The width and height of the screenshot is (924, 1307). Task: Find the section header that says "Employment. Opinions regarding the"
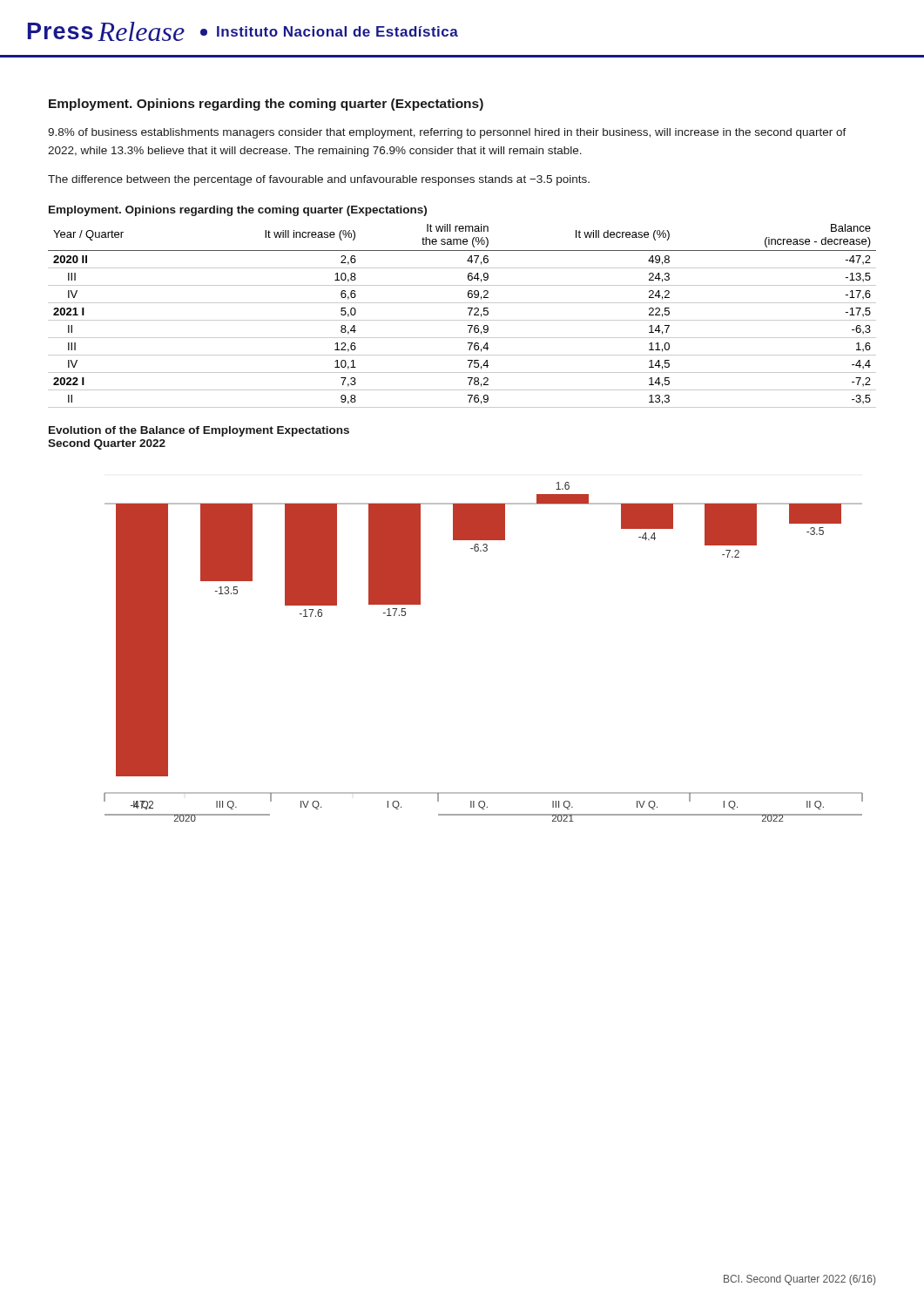266,103
